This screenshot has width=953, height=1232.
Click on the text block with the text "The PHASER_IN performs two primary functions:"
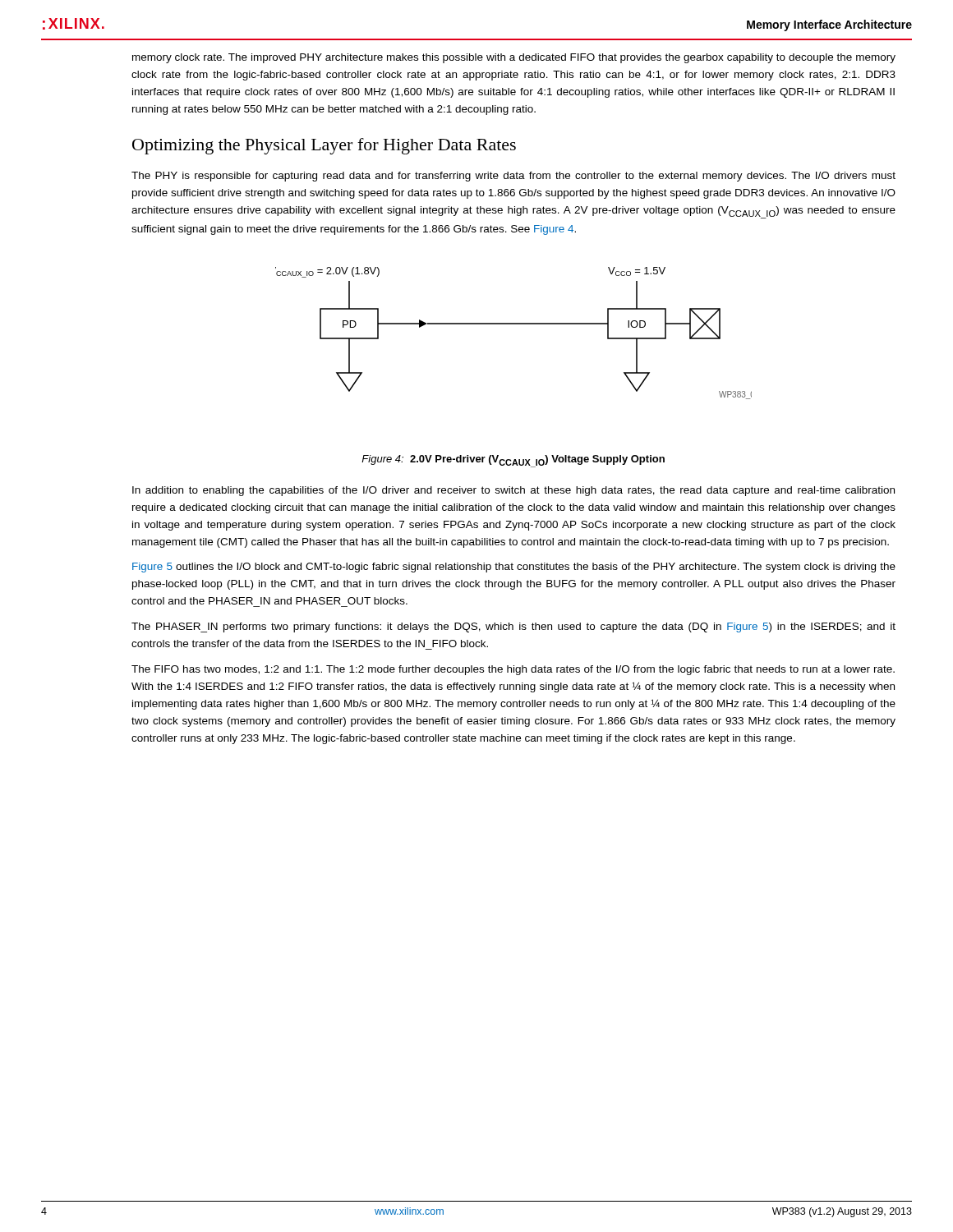coord(513,635)
